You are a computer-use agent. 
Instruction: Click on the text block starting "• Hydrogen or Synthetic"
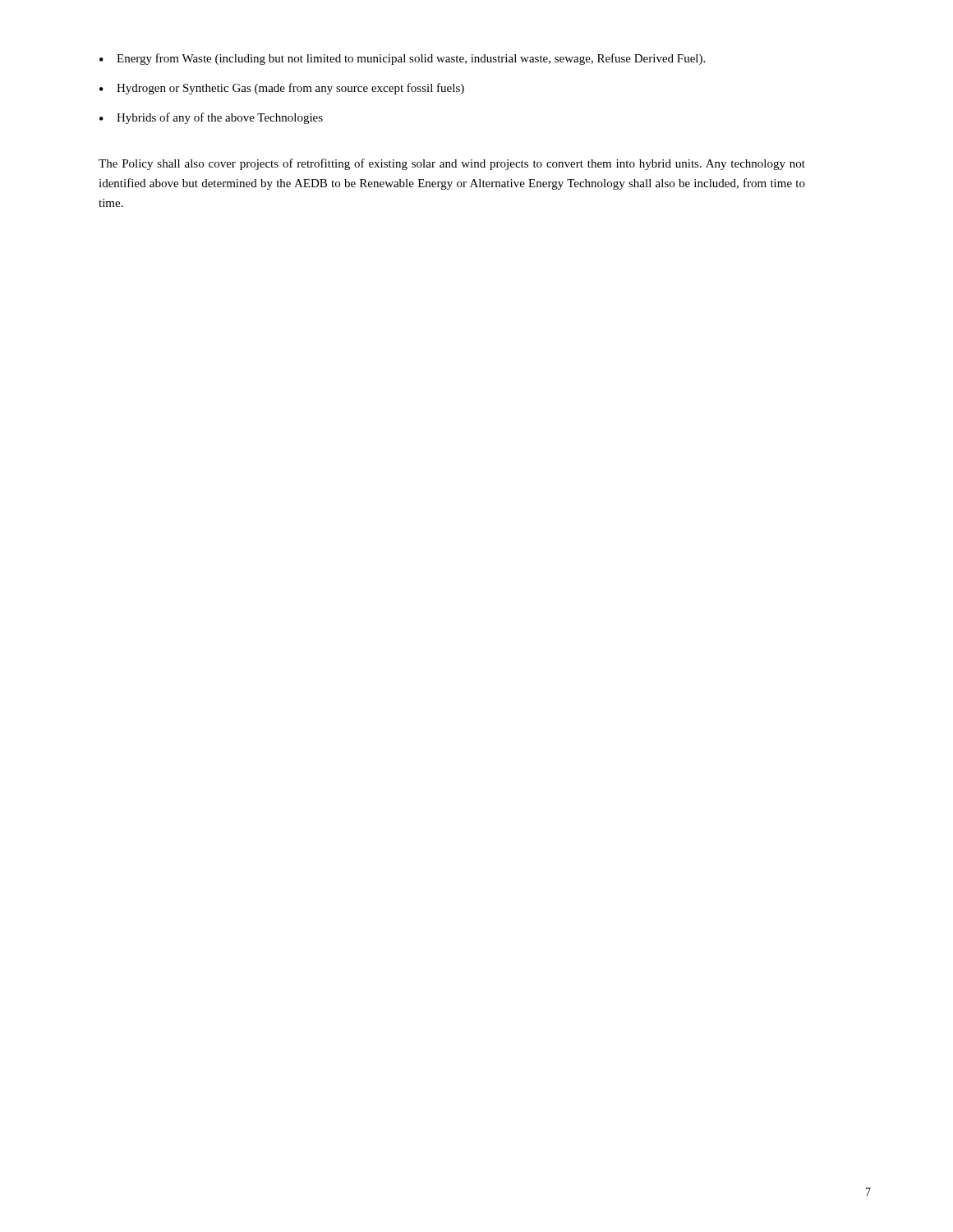pyautogui.click(x=452, y=90)
